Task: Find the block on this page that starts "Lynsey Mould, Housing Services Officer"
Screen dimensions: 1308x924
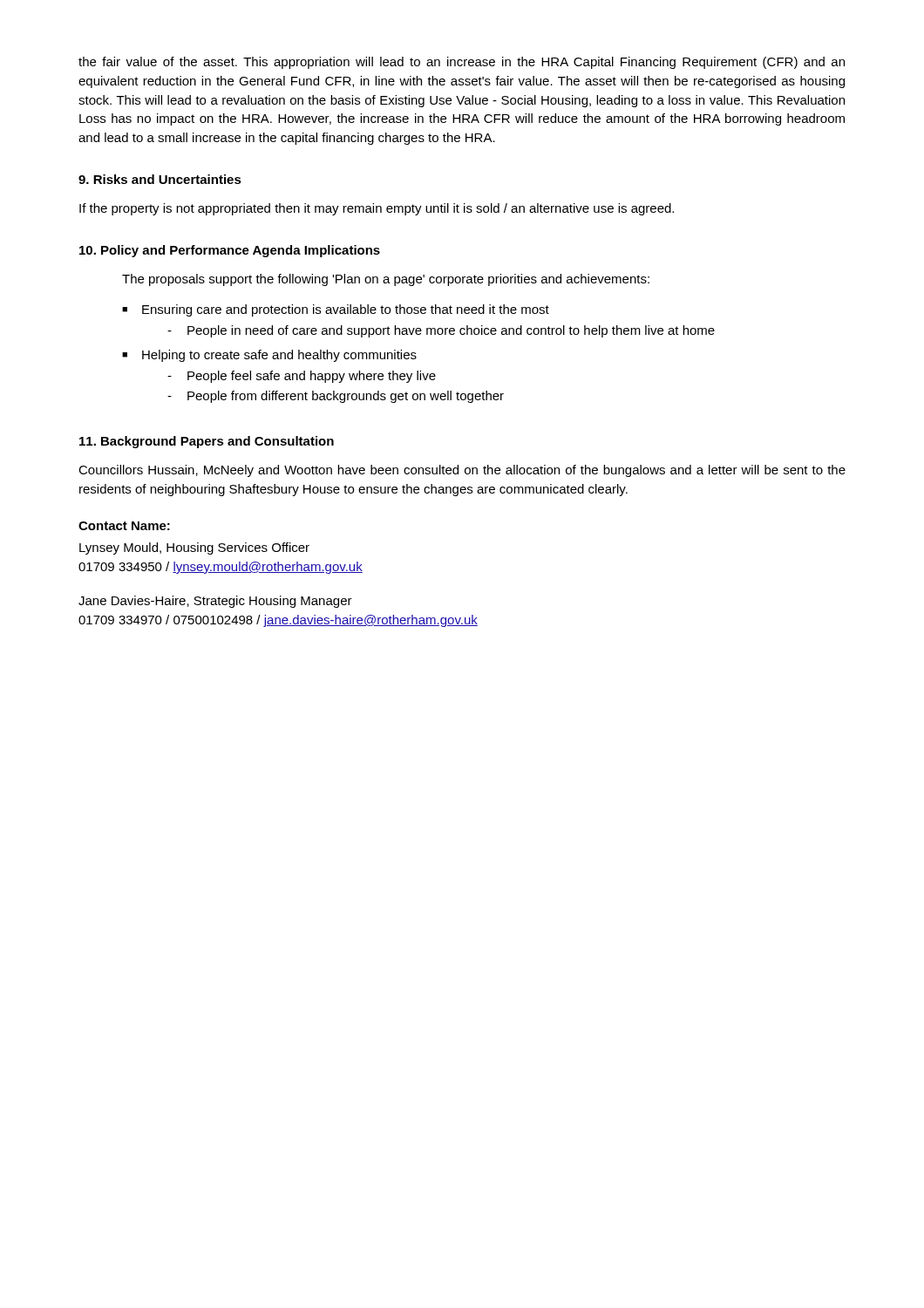Action: click(x=220, y=557)
